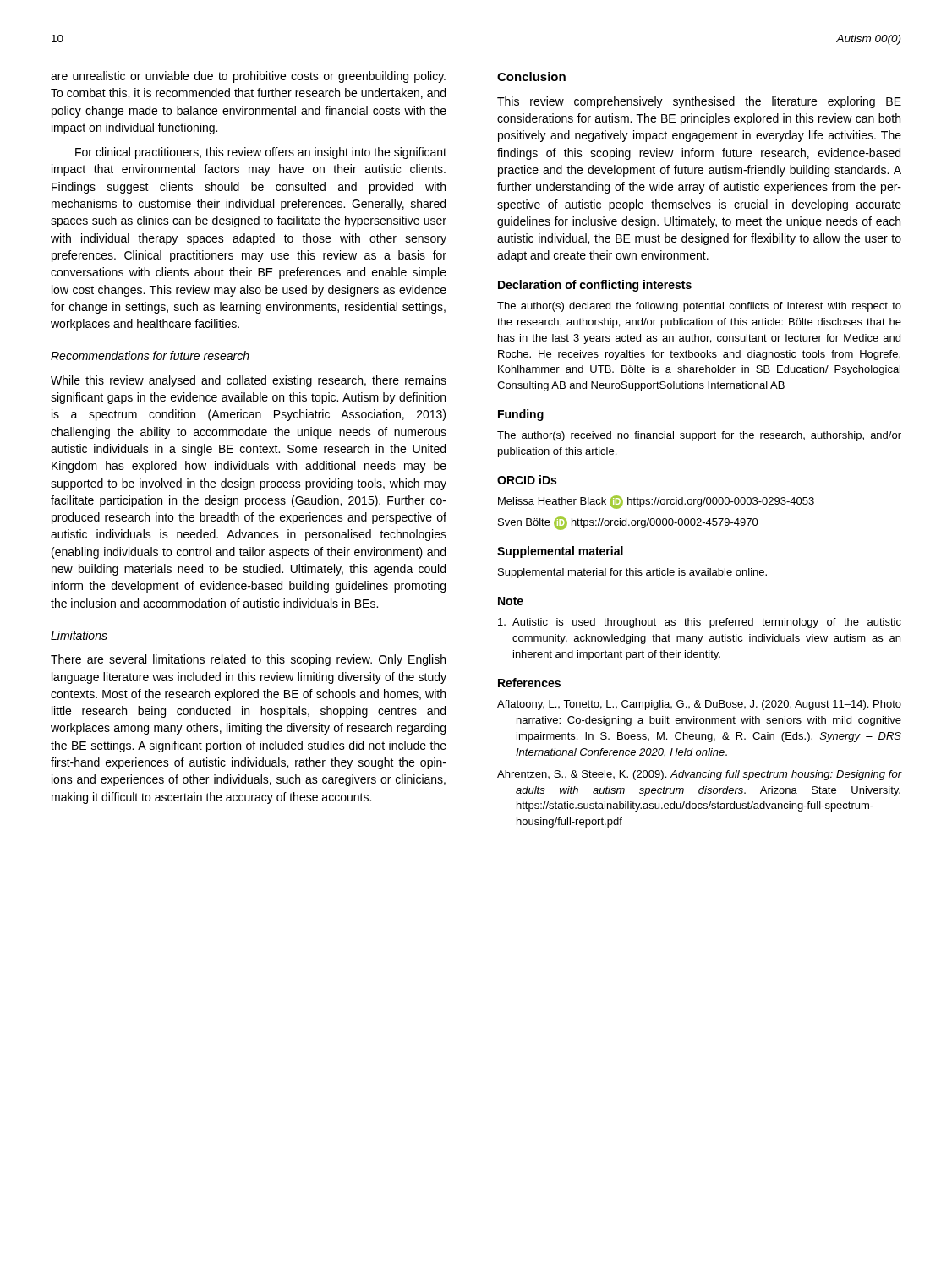This screenshot has width=952, height=1268.
Task: Locate the section header that reads "Supplemental material"
Action: 560,552
